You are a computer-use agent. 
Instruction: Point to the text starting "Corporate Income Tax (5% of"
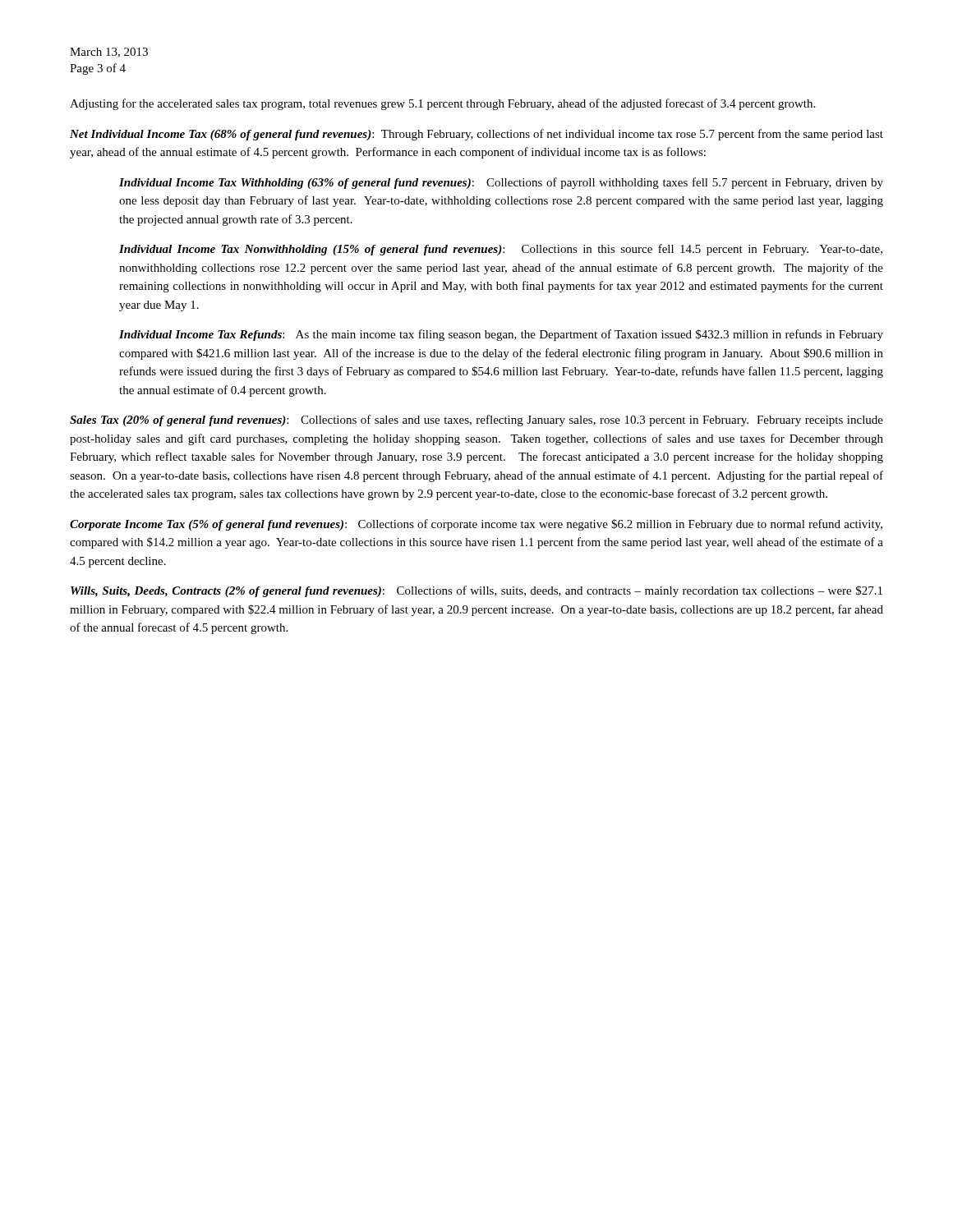click(x=476, y=542)
